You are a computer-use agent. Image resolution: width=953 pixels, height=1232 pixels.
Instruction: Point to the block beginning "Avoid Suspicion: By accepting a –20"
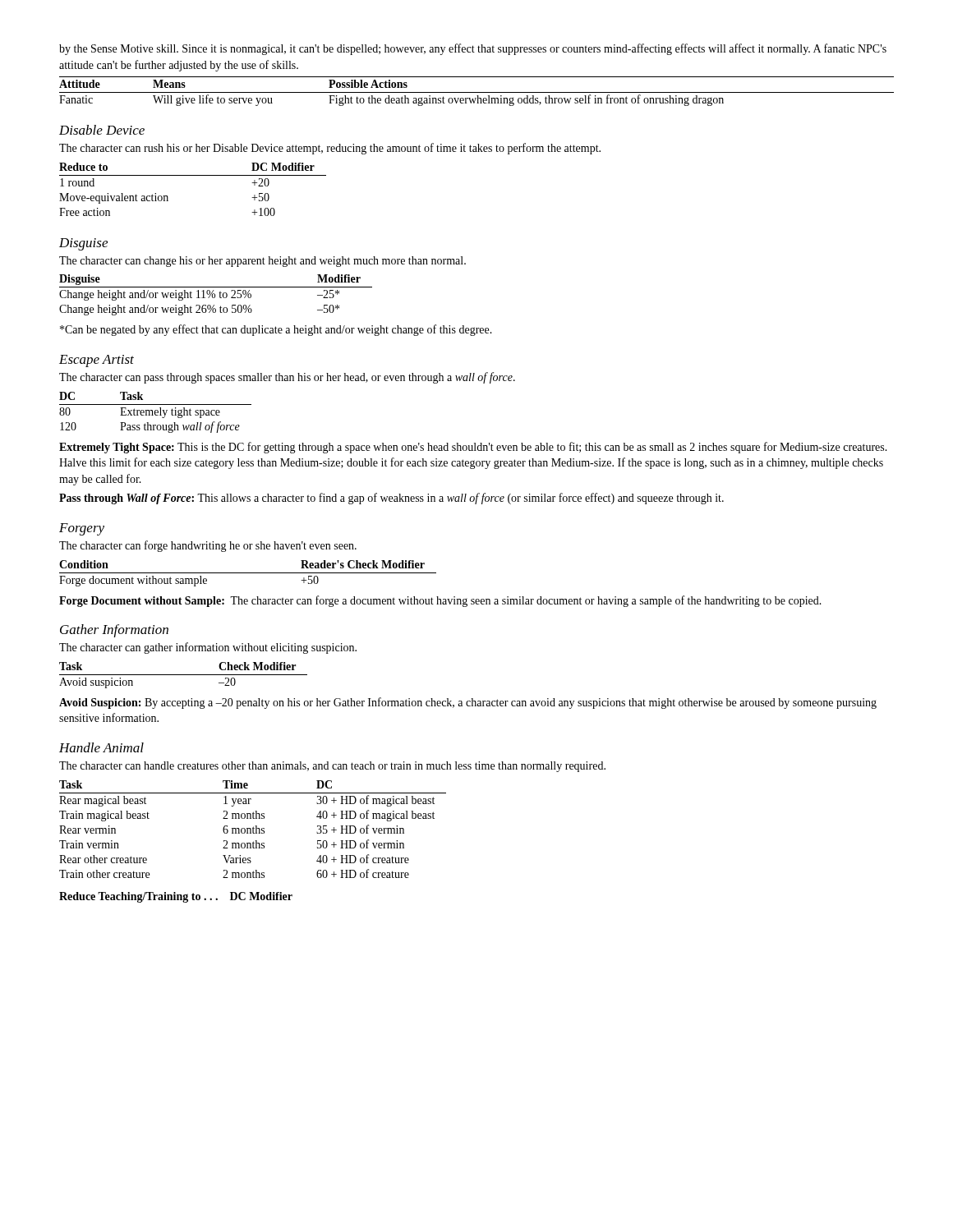coord(468,710)
